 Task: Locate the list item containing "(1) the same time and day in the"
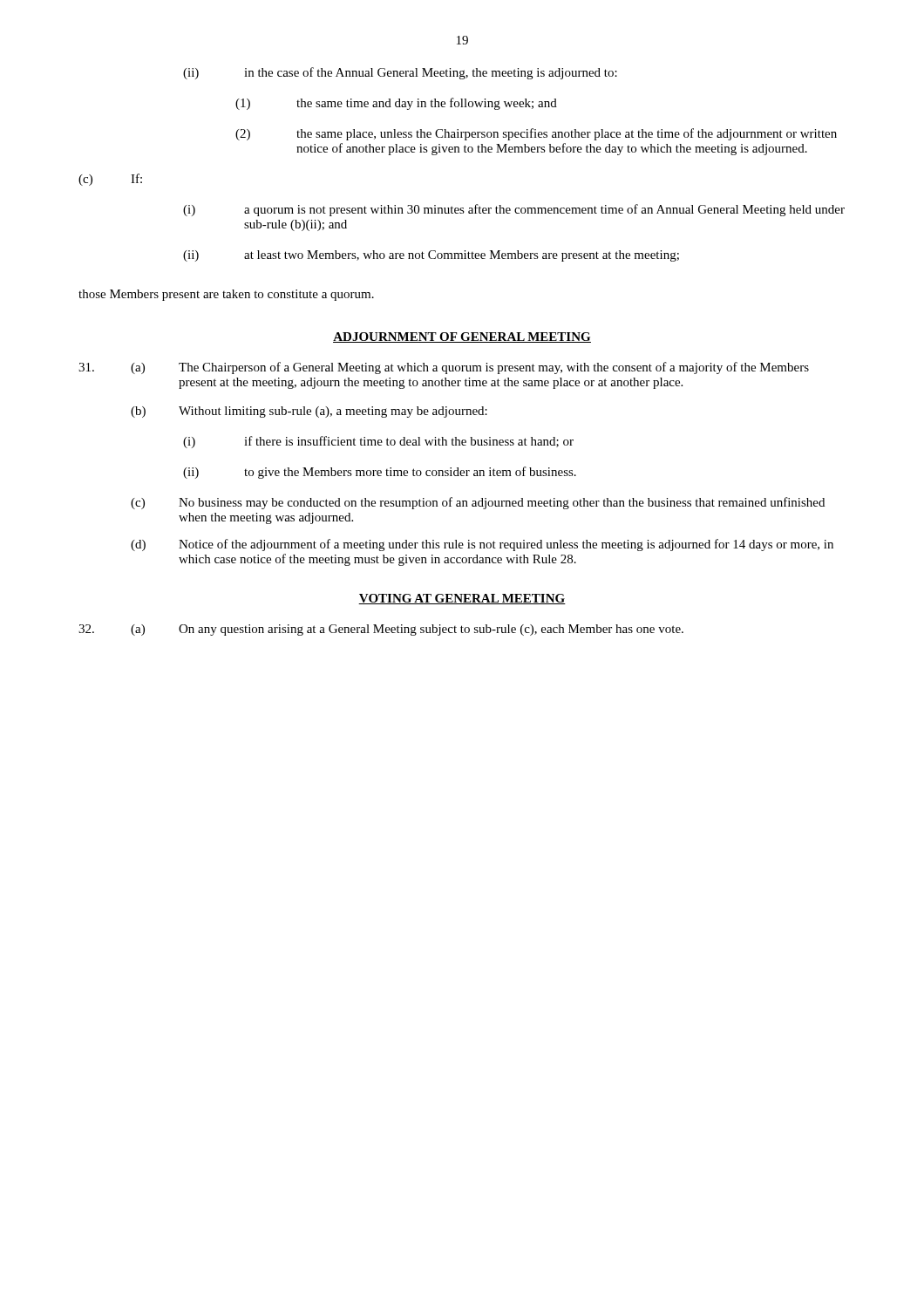point(540,103)
